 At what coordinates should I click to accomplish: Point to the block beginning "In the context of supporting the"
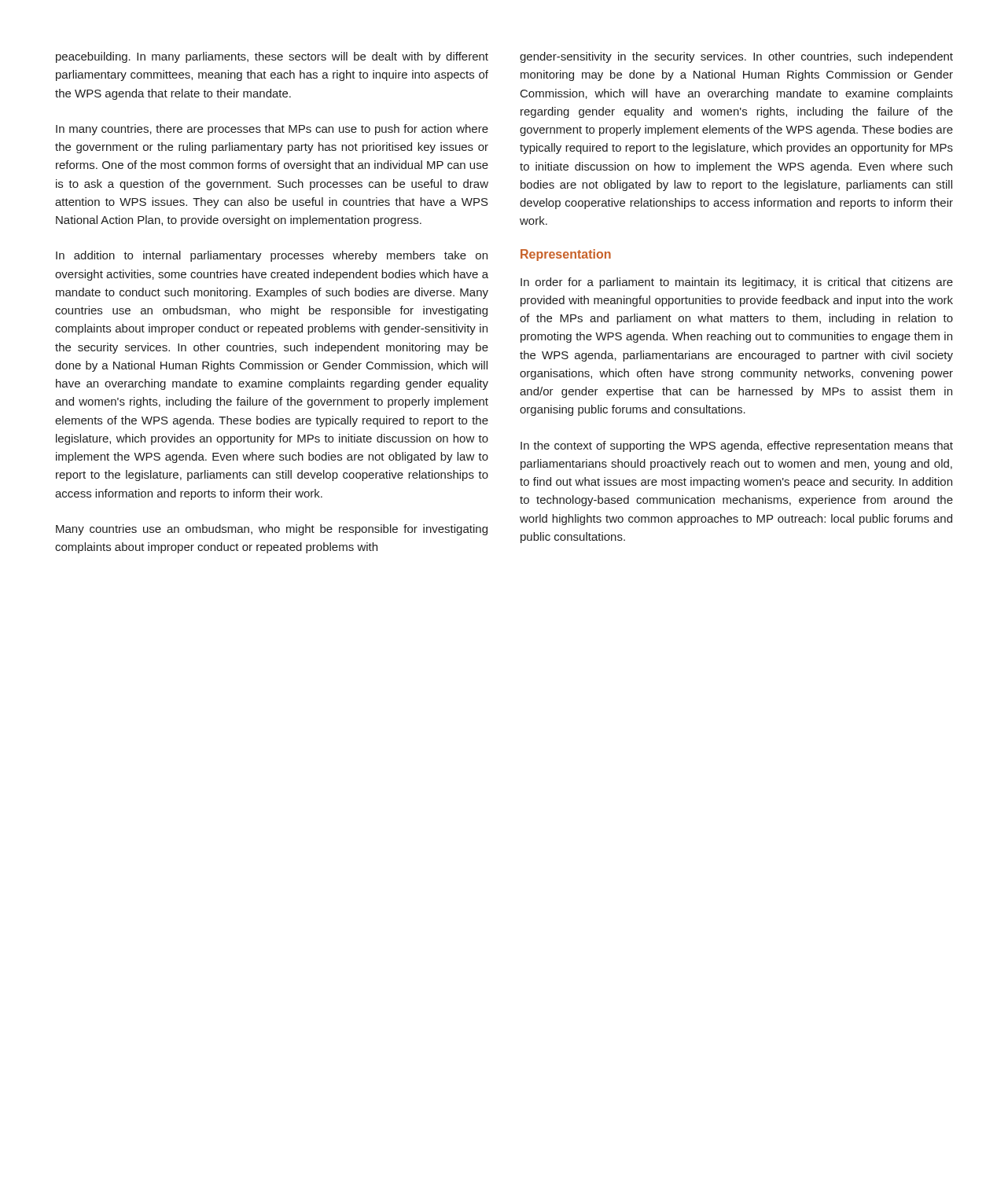[x=736, y=491]
